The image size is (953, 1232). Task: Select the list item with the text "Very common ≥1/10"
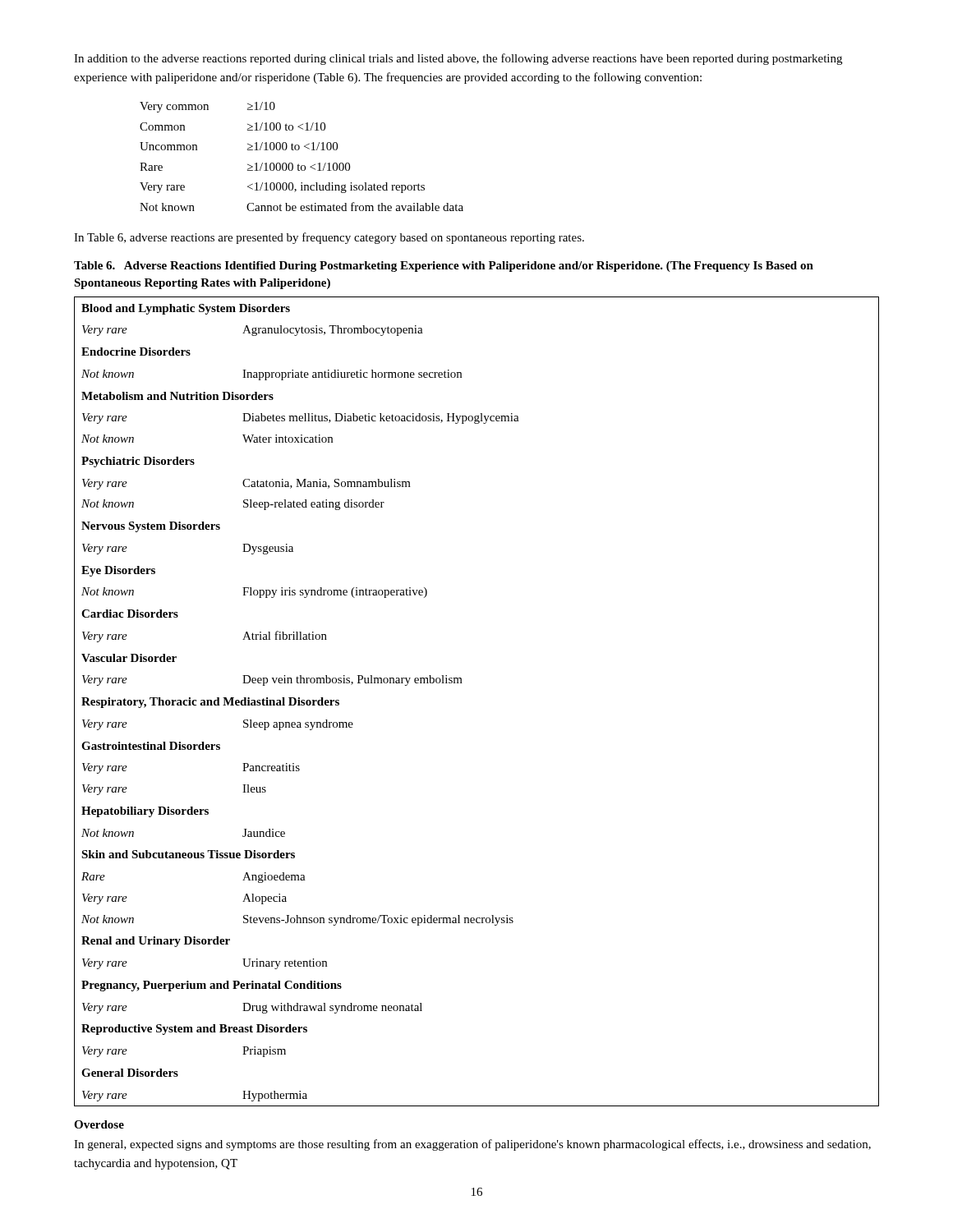(x=207, y=107)
